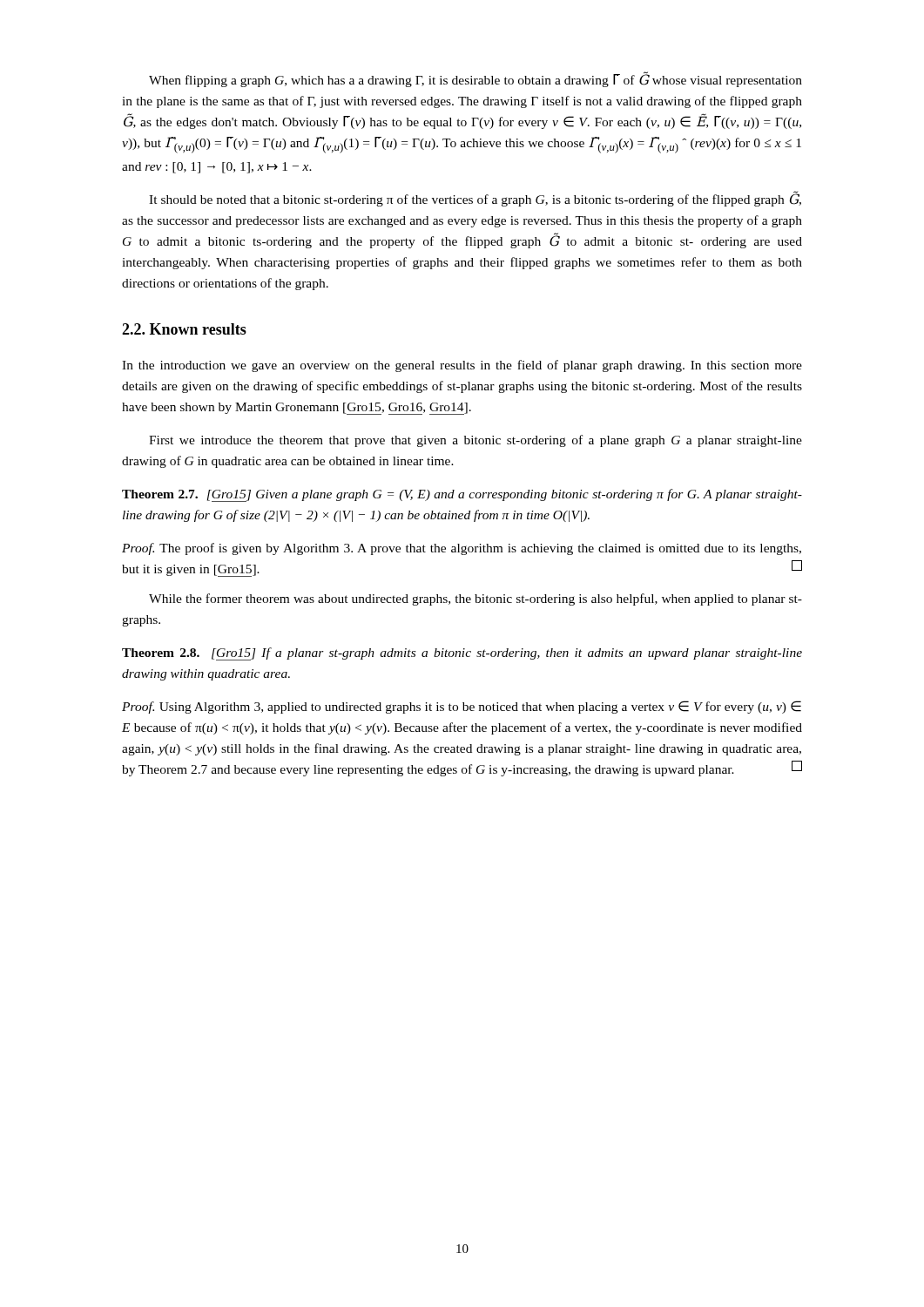Select the text block containing "Proof. The proof is"
The image size is (924, 1307).
tap(462, 559)
